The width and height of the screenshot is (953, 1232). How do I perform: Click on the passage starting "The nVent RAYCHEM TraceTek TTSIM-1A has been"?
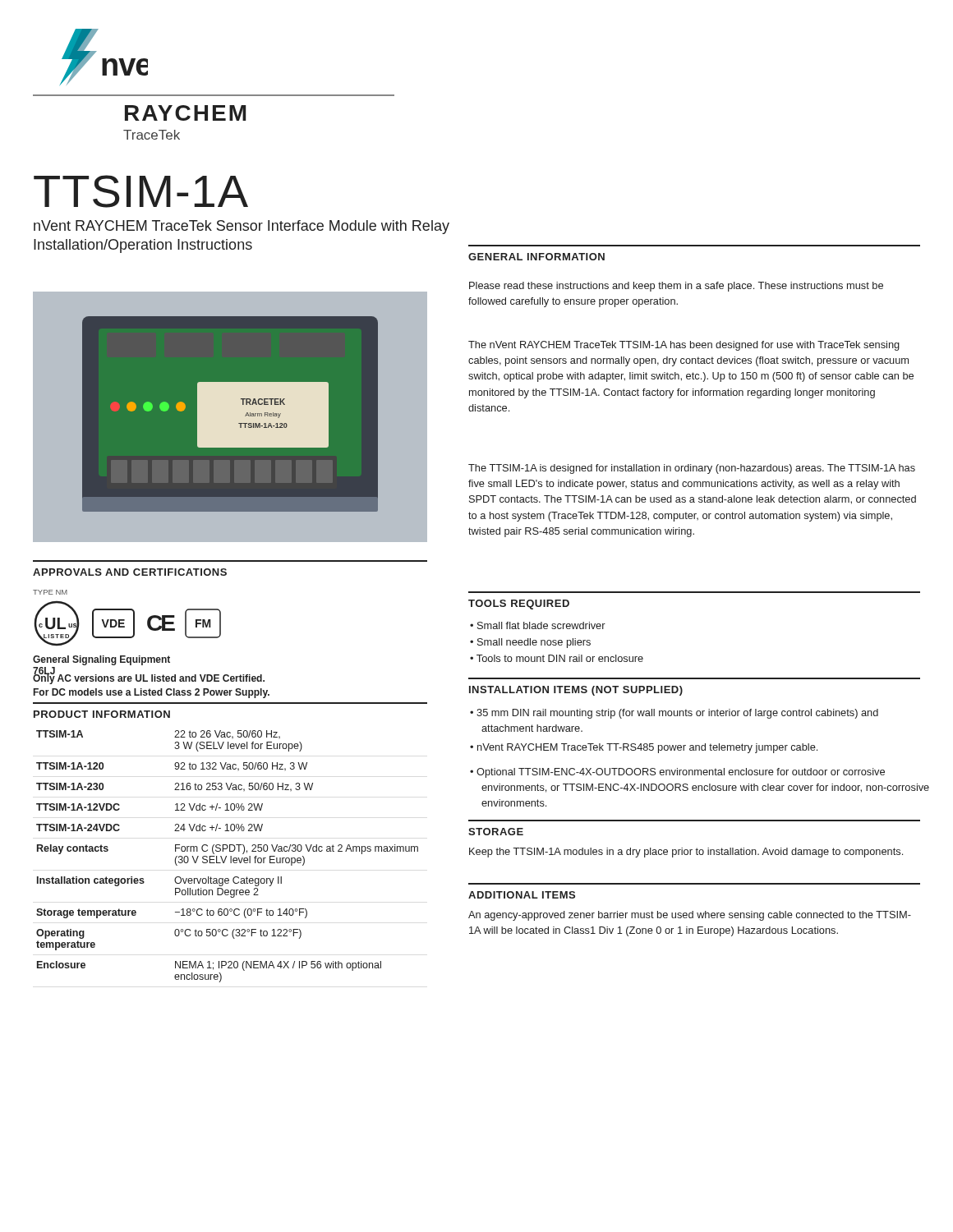pos(691,376)
